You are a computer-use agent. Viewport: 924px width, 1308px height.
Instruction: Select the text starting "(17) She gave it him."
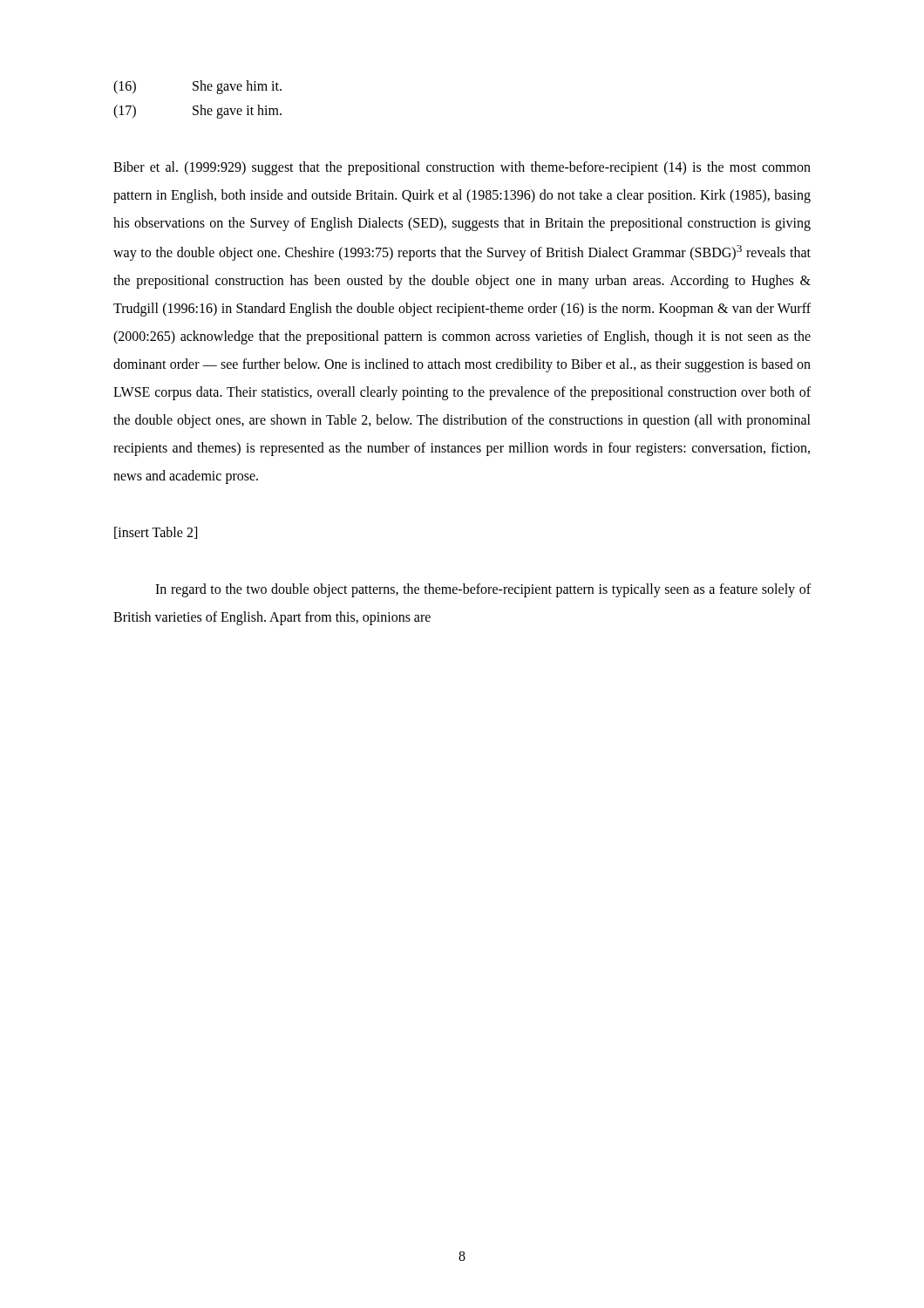pos(198,111)
